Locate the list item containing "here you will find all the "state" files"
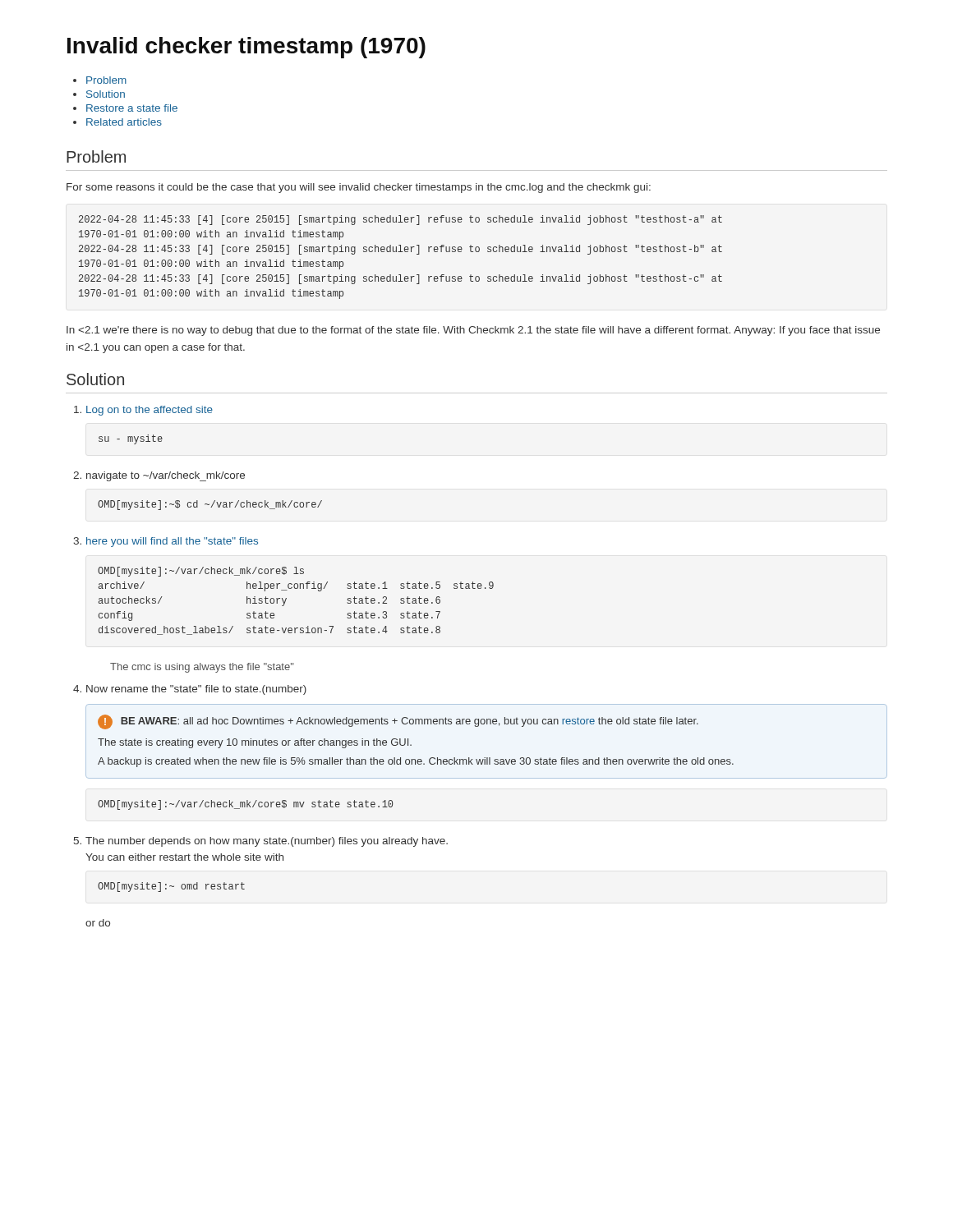Image resolution: width=953 pixels, height=1232 pixels. pyautogui.click(x=172, y=542)
